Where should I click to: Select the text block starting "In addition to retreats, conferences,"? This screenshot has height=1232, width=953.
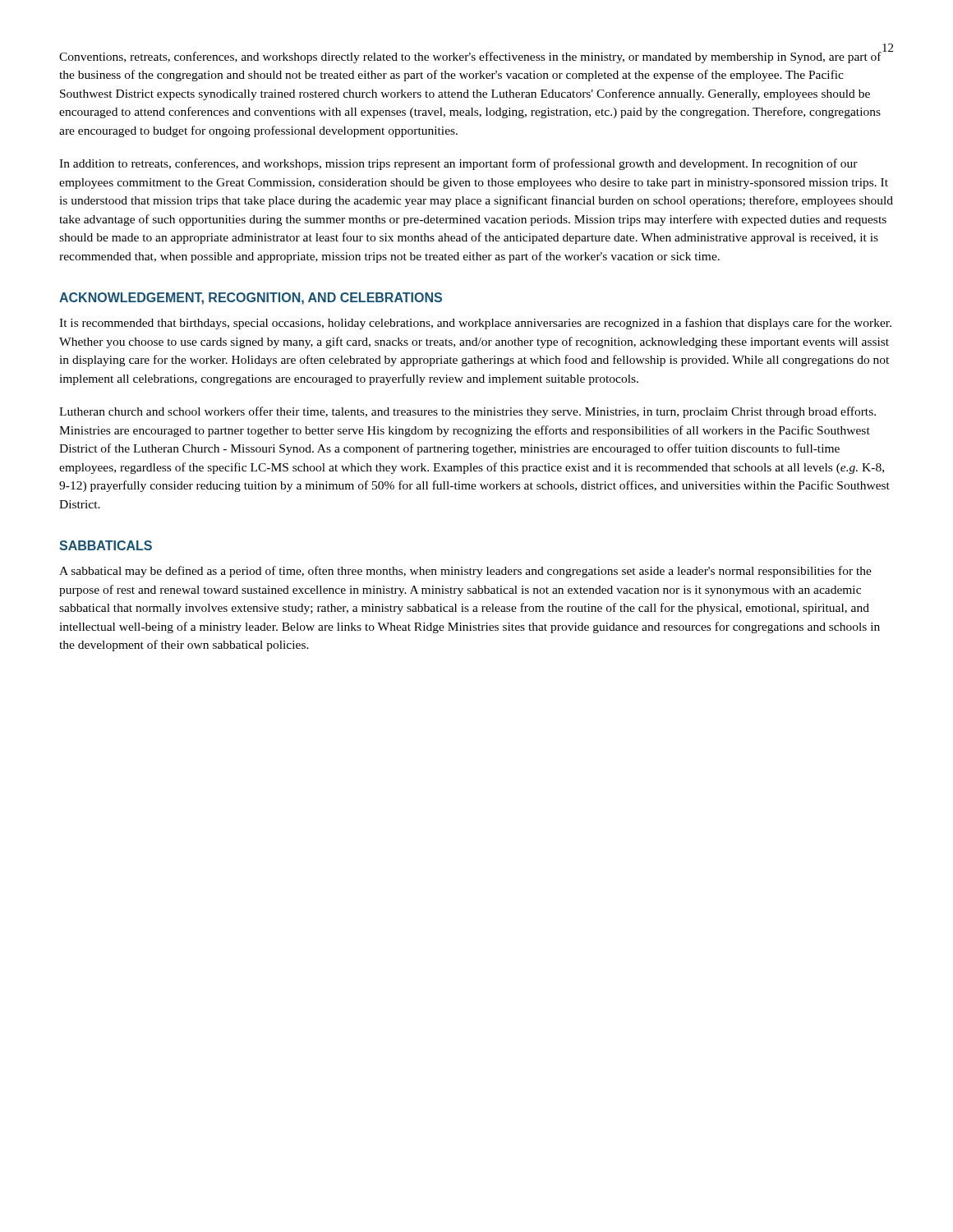[x=476, y=209]
